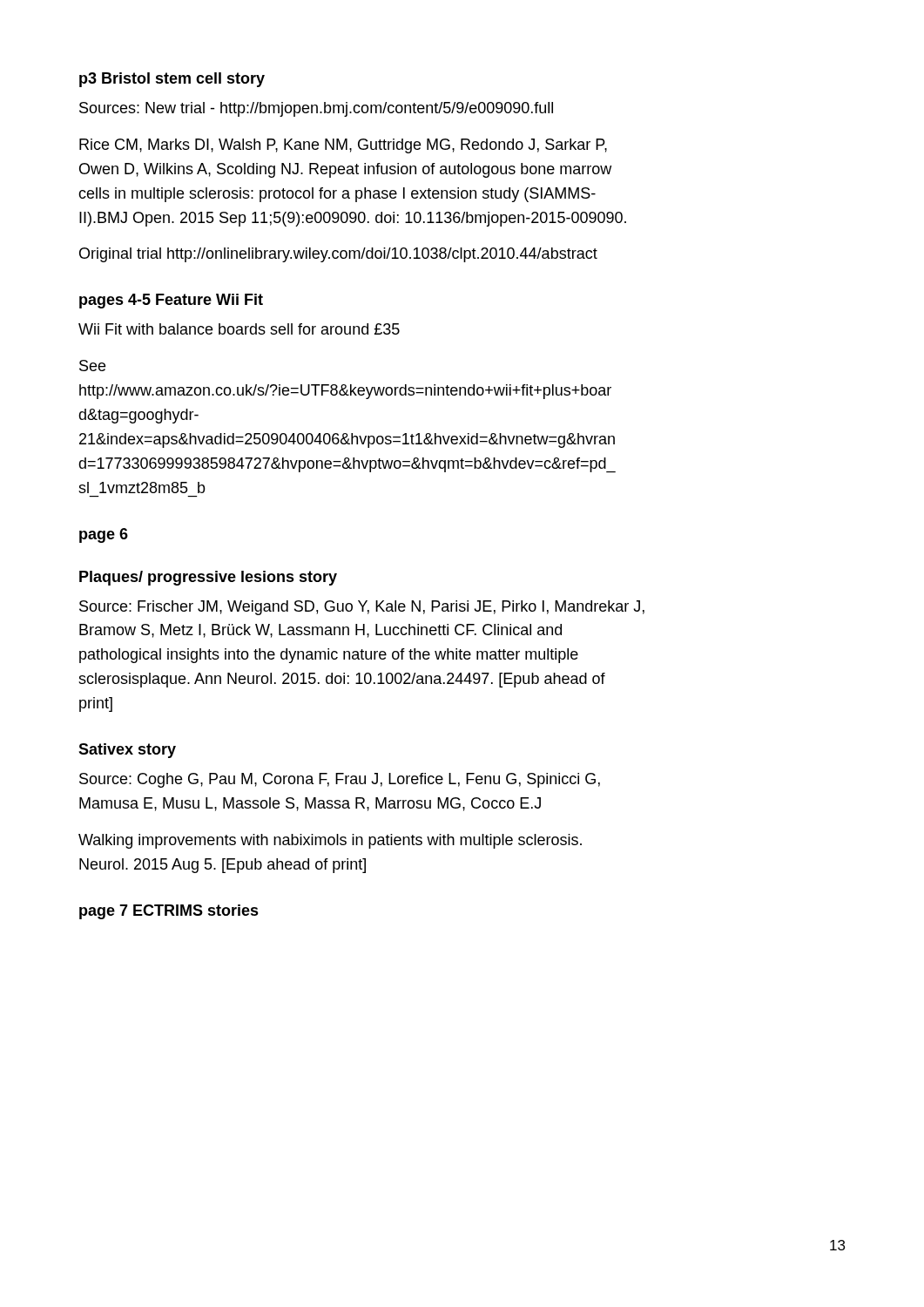This screenshot has height=1307, width=924.
Task: Point to the region starting "Walking improvements with nabiximols in patients with"
Action: (x=331, y=852)
